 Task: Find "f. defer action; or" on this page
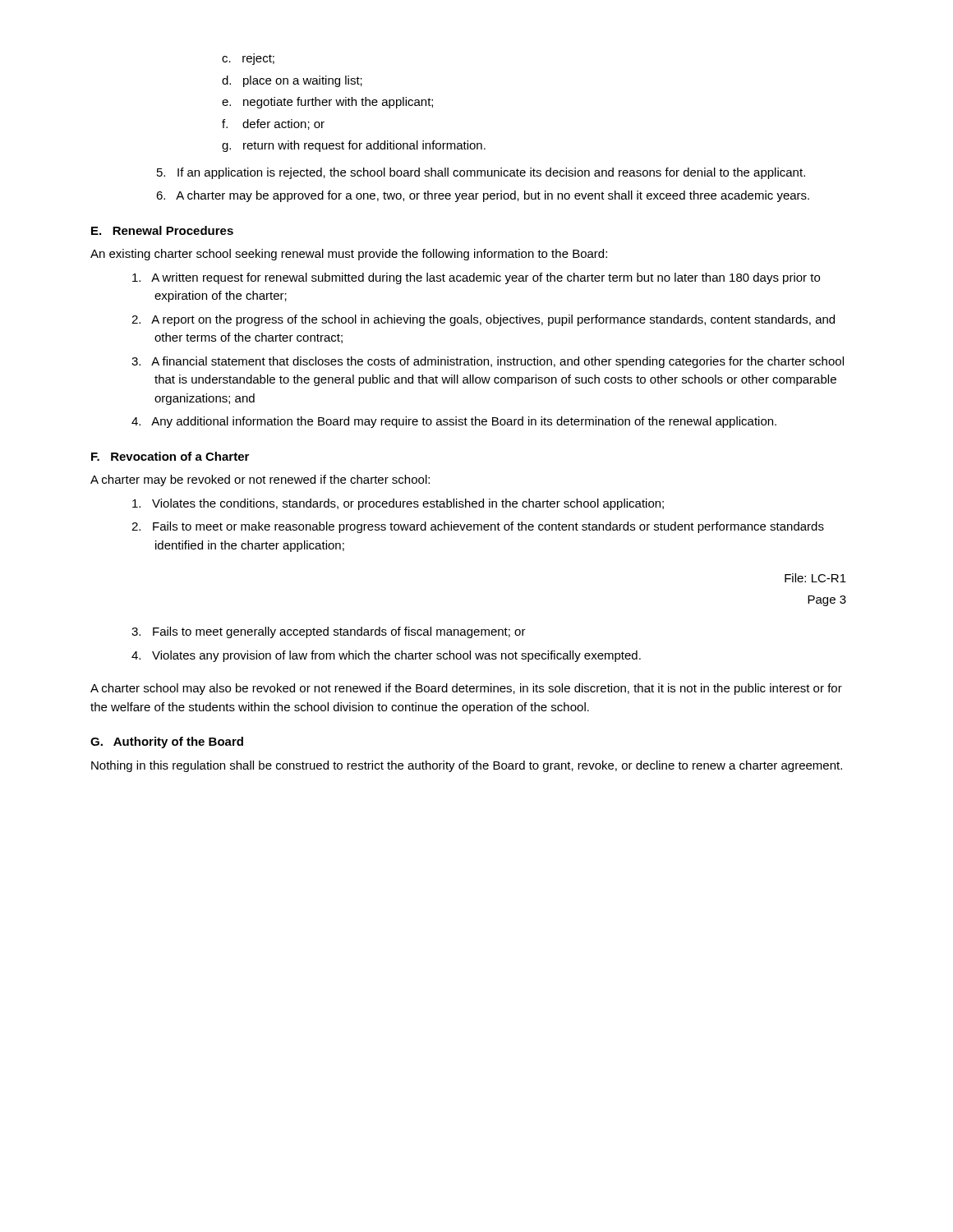[x=273, y=123]
